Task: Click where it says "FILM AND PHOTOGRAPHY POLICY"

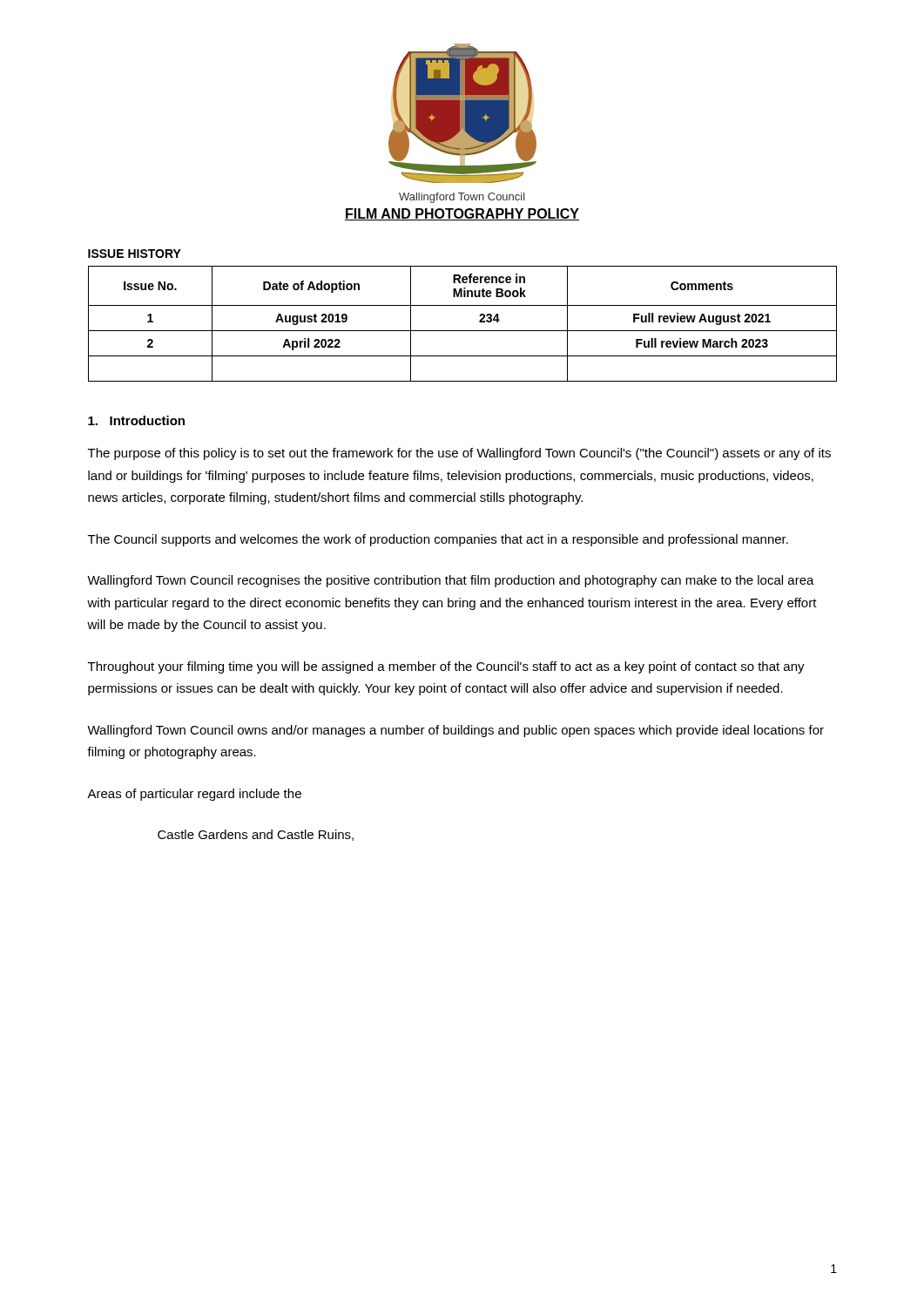Action: coord(462,214)
